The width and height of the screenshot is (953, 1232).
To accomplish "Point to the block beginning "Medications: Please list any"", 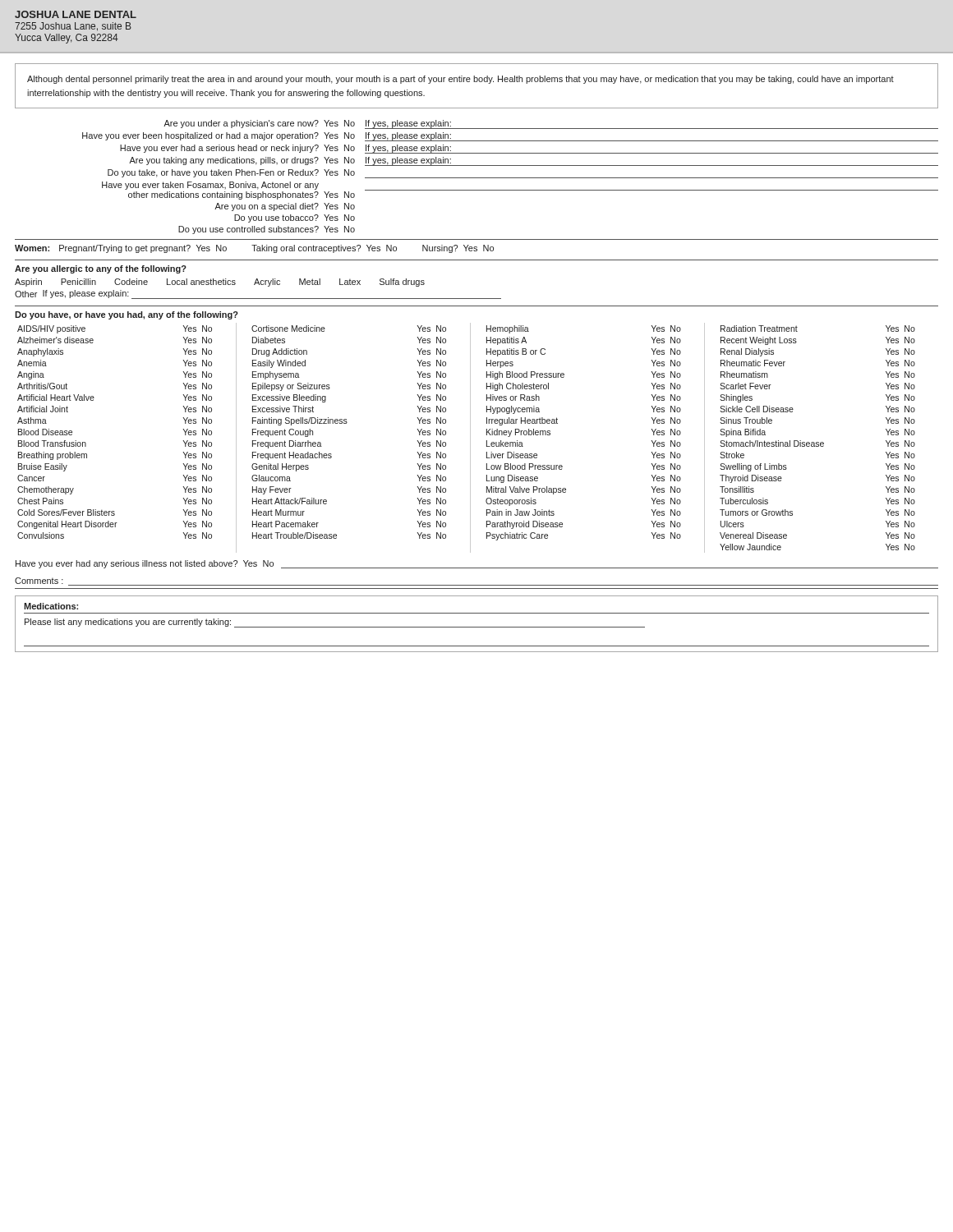I will [x=476, y=624].
